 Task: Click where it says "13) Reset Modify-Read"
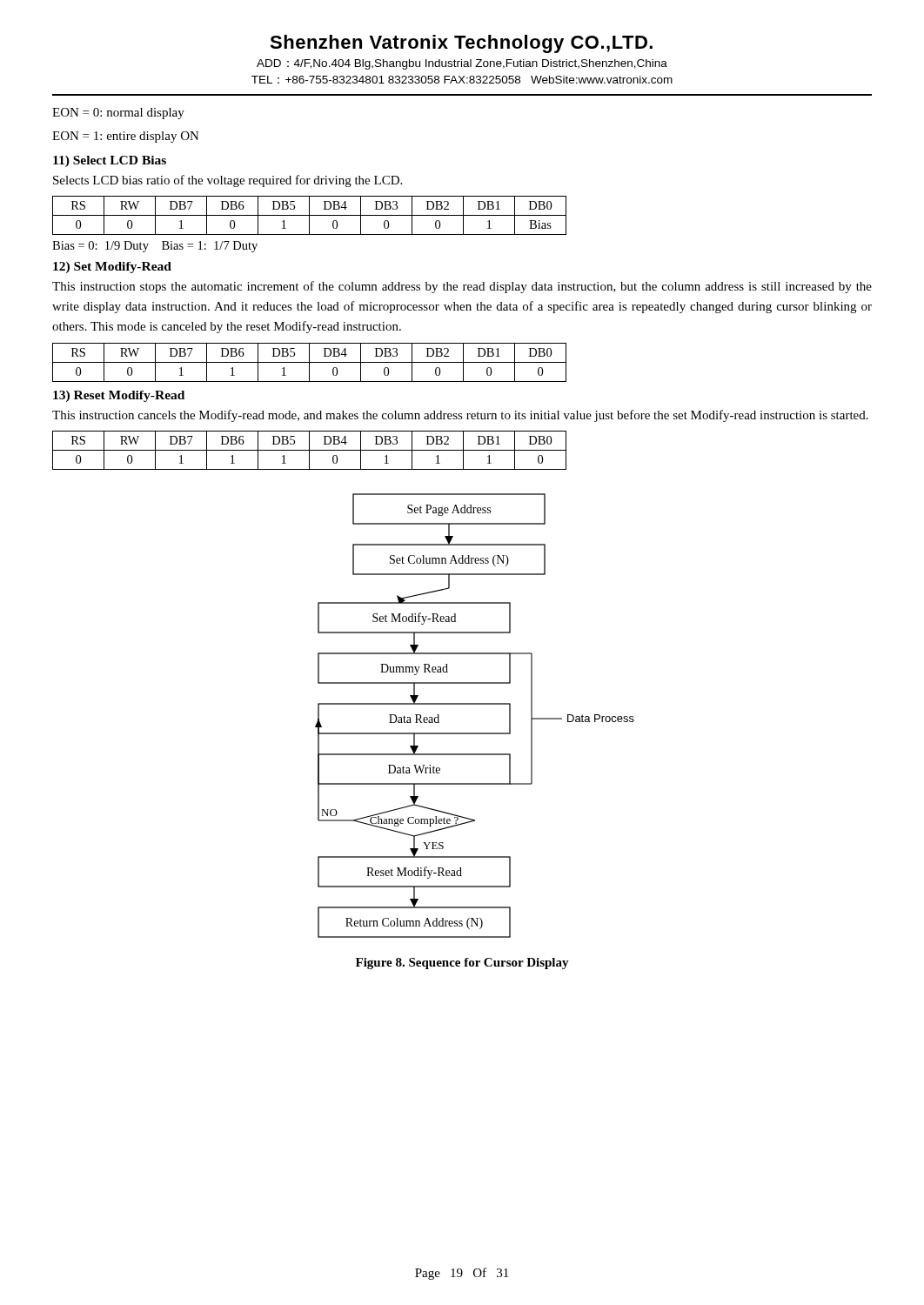(x=119, y=394)
